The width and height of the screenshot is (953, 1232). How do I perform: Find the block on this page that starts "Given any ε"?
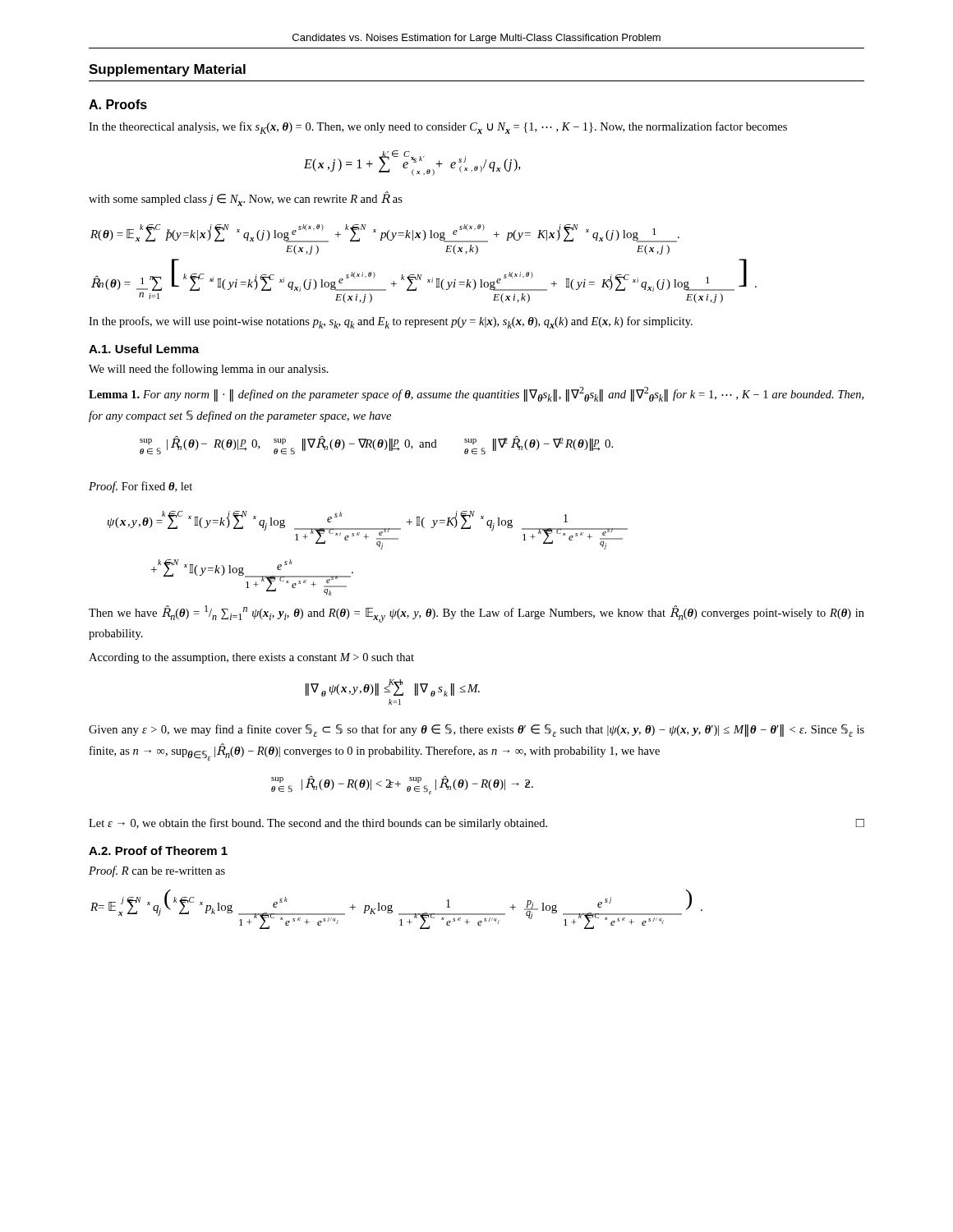click(476, 743)
